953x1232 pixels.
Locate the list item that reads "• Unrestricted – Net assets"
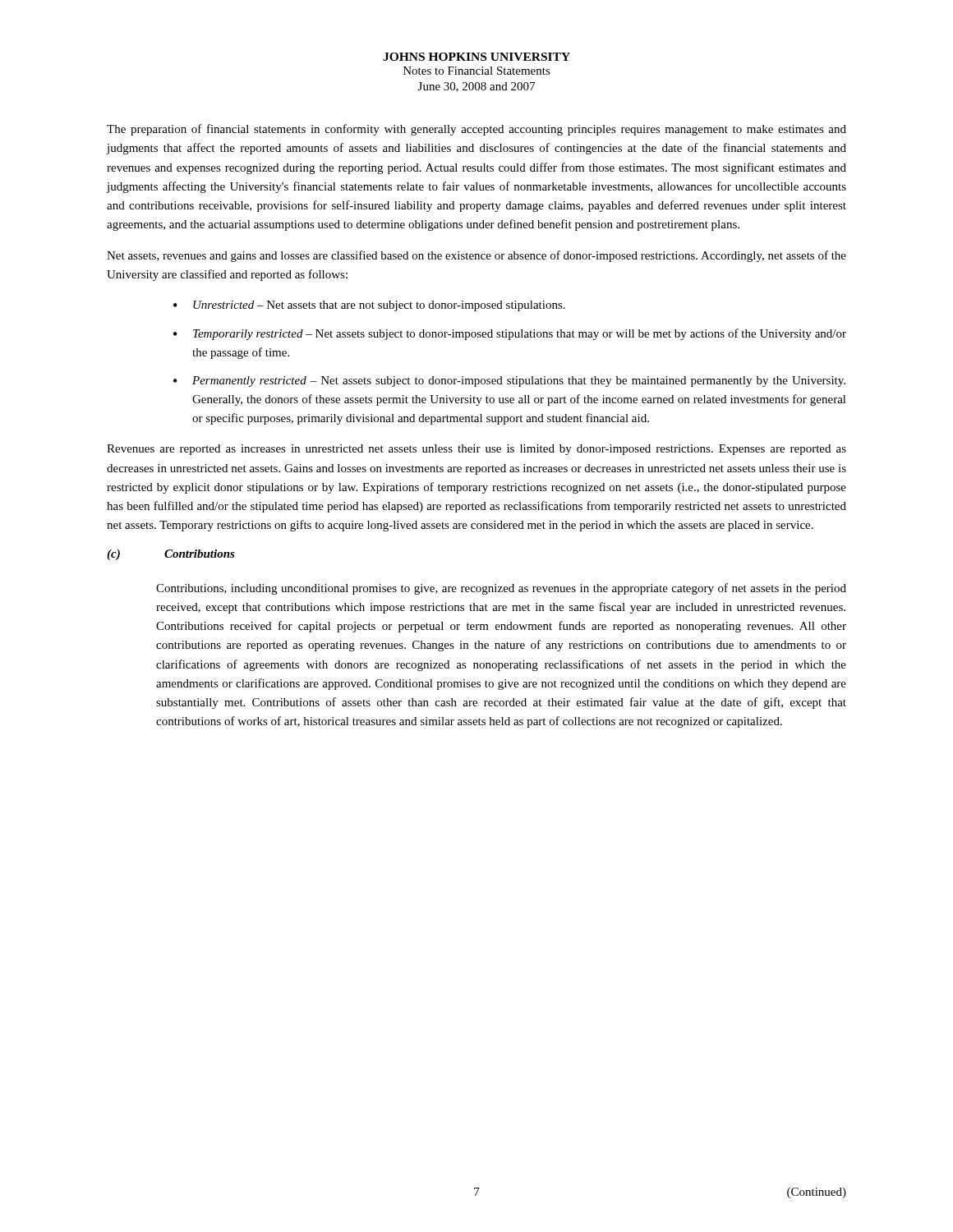tap(369, 306)
